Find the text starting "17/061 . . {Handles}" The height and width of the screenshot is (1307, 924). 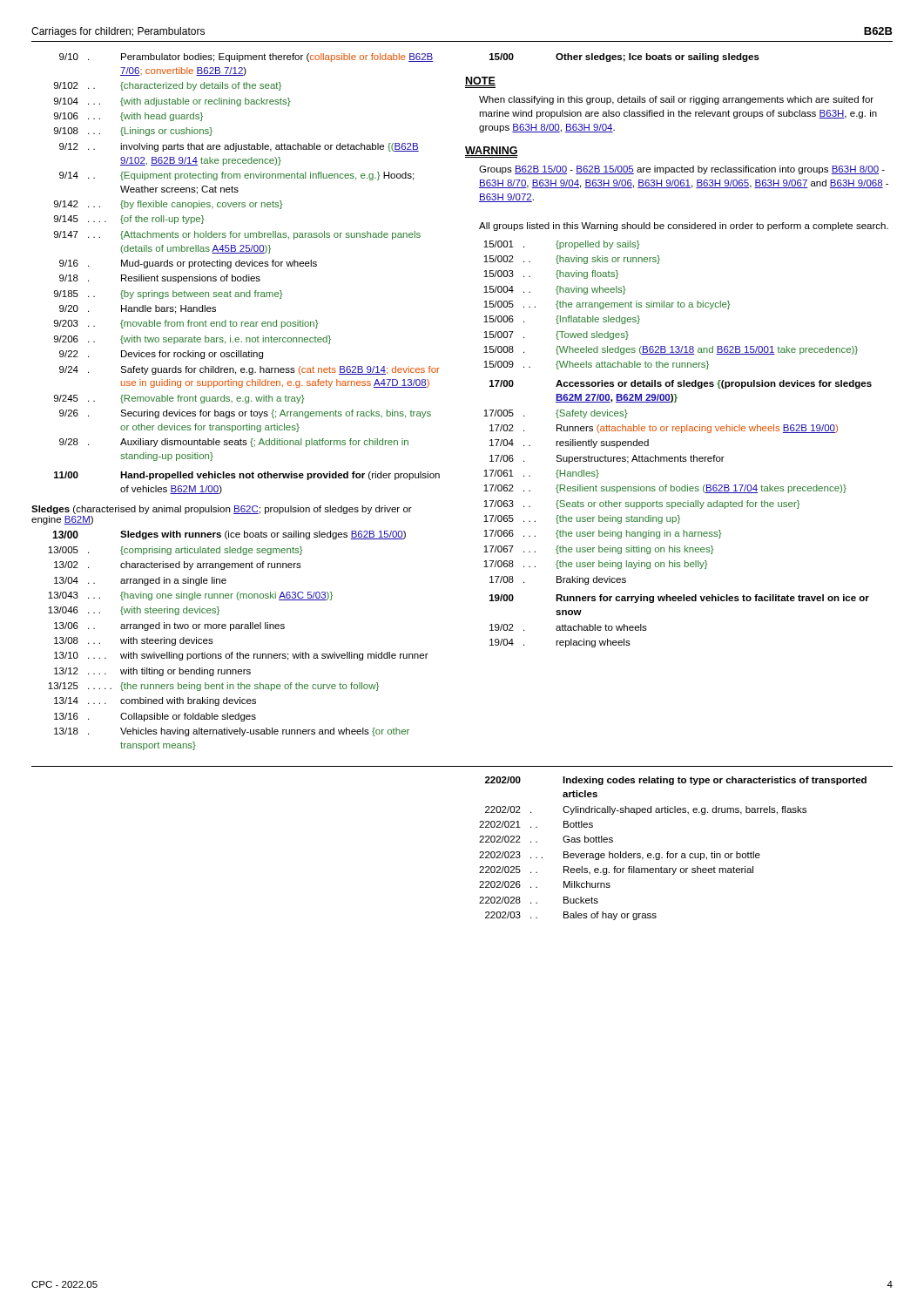pos(679,474)
